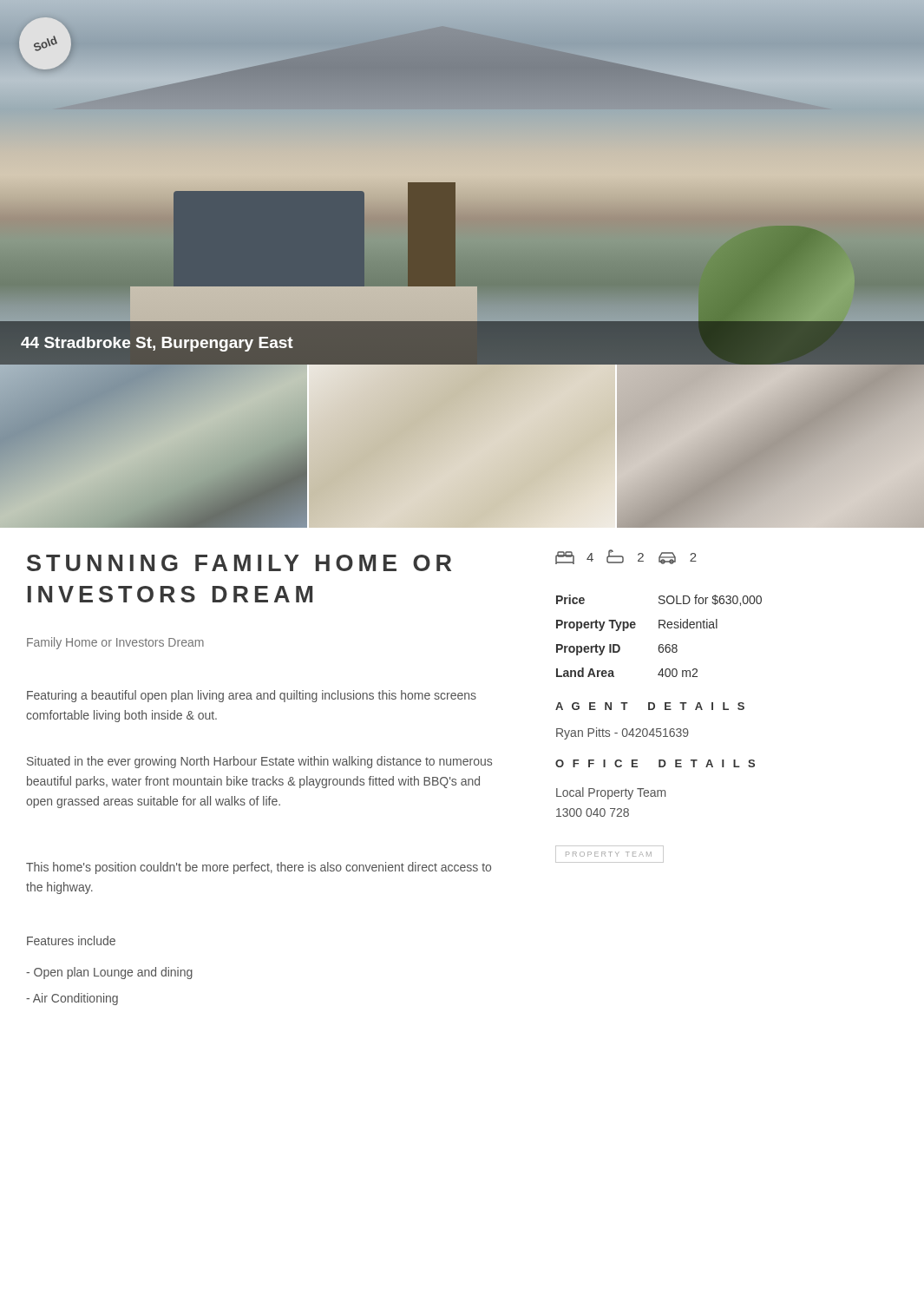Find the text block starting "Featuring a beautiful open plan living area"
Viewport: 924px width, 1302px height.
tap(251, 705)
